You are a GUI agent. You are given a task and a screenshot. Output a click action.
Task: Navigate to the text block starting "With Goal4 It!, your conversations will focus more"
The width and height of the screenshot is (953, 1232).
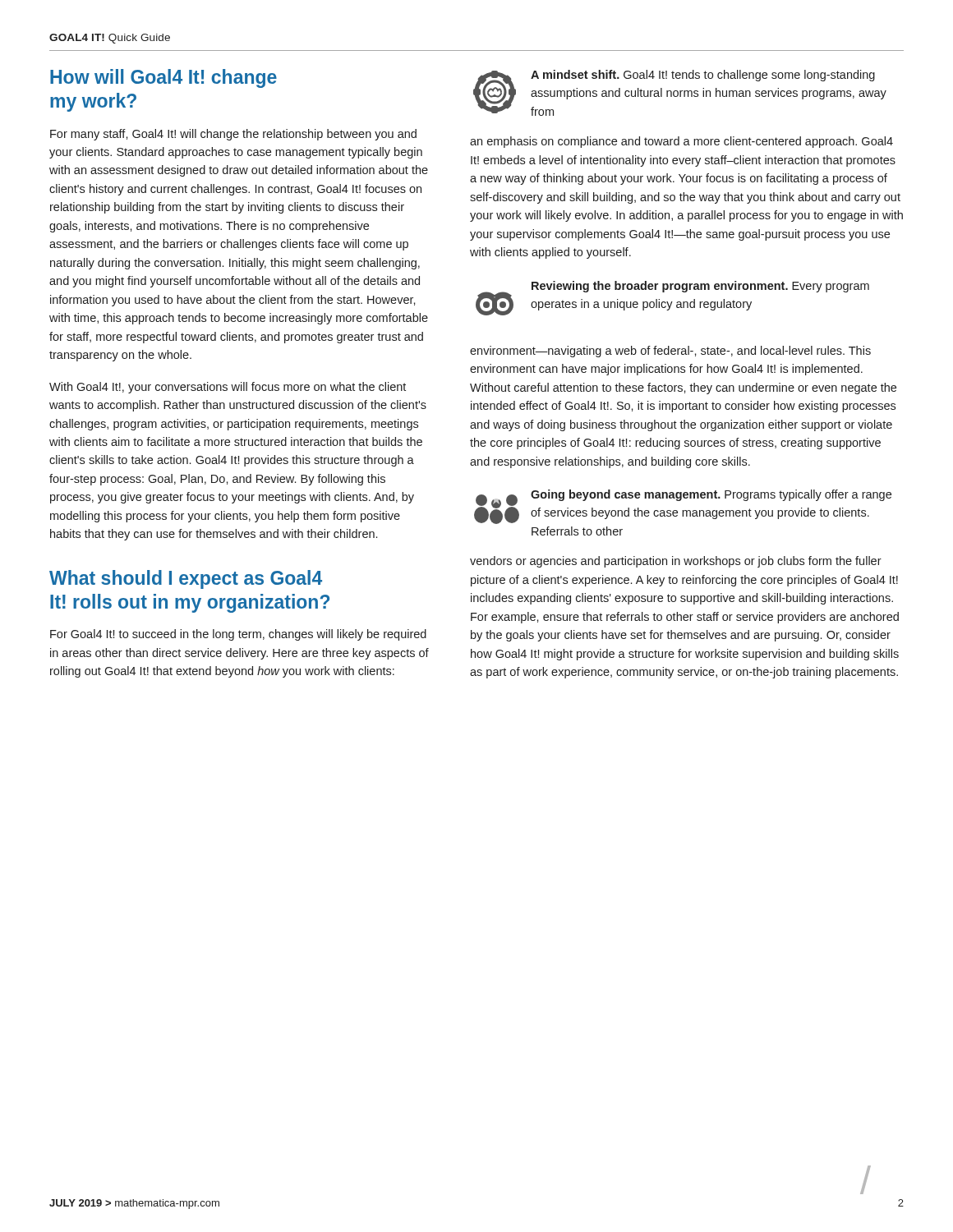click(x=238, y=460)
